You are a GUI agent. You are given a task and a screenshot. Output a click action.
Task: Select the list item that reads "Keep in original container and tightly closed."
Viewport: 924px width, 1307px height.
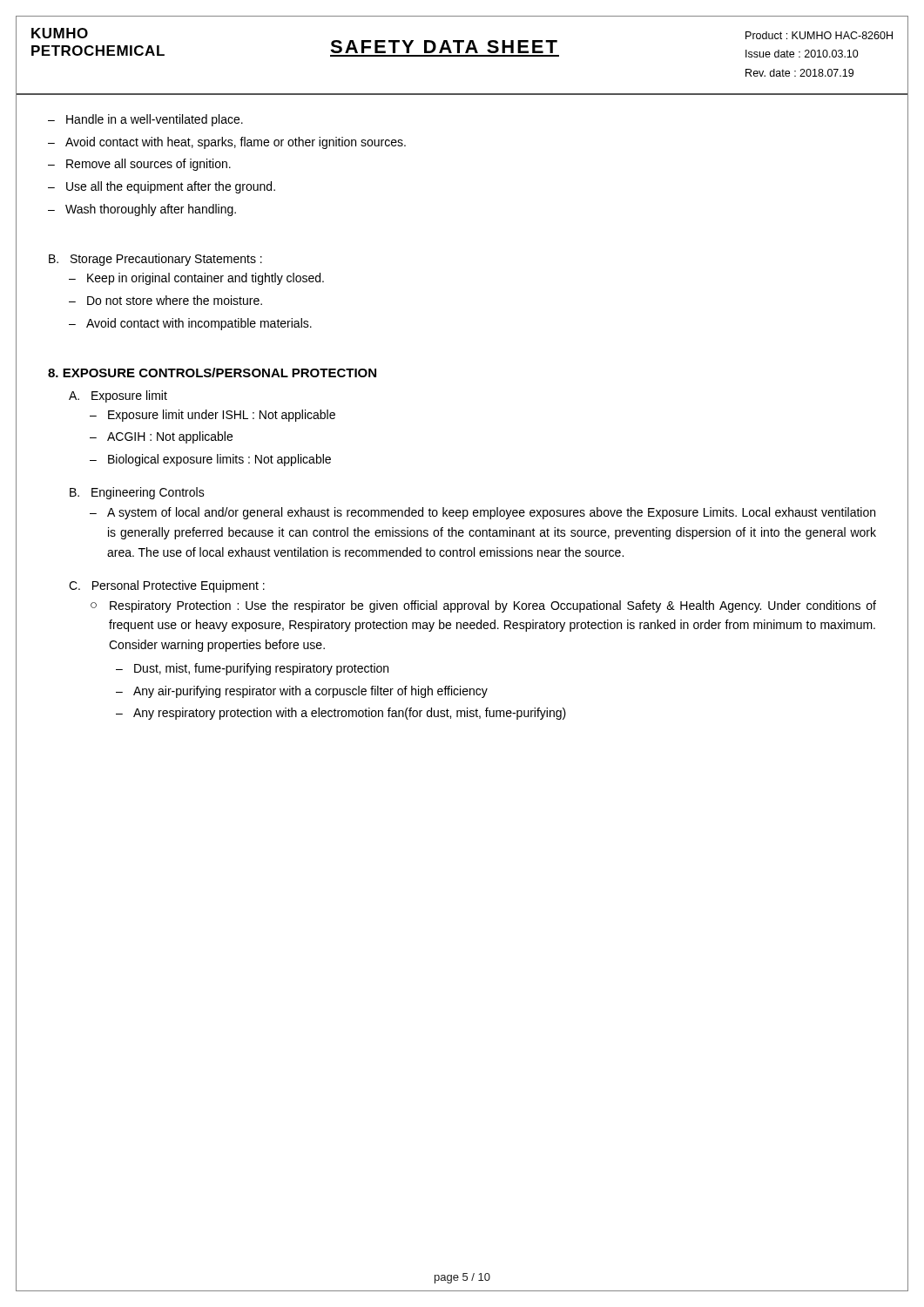pyautogui.click(x=205, y=278)
